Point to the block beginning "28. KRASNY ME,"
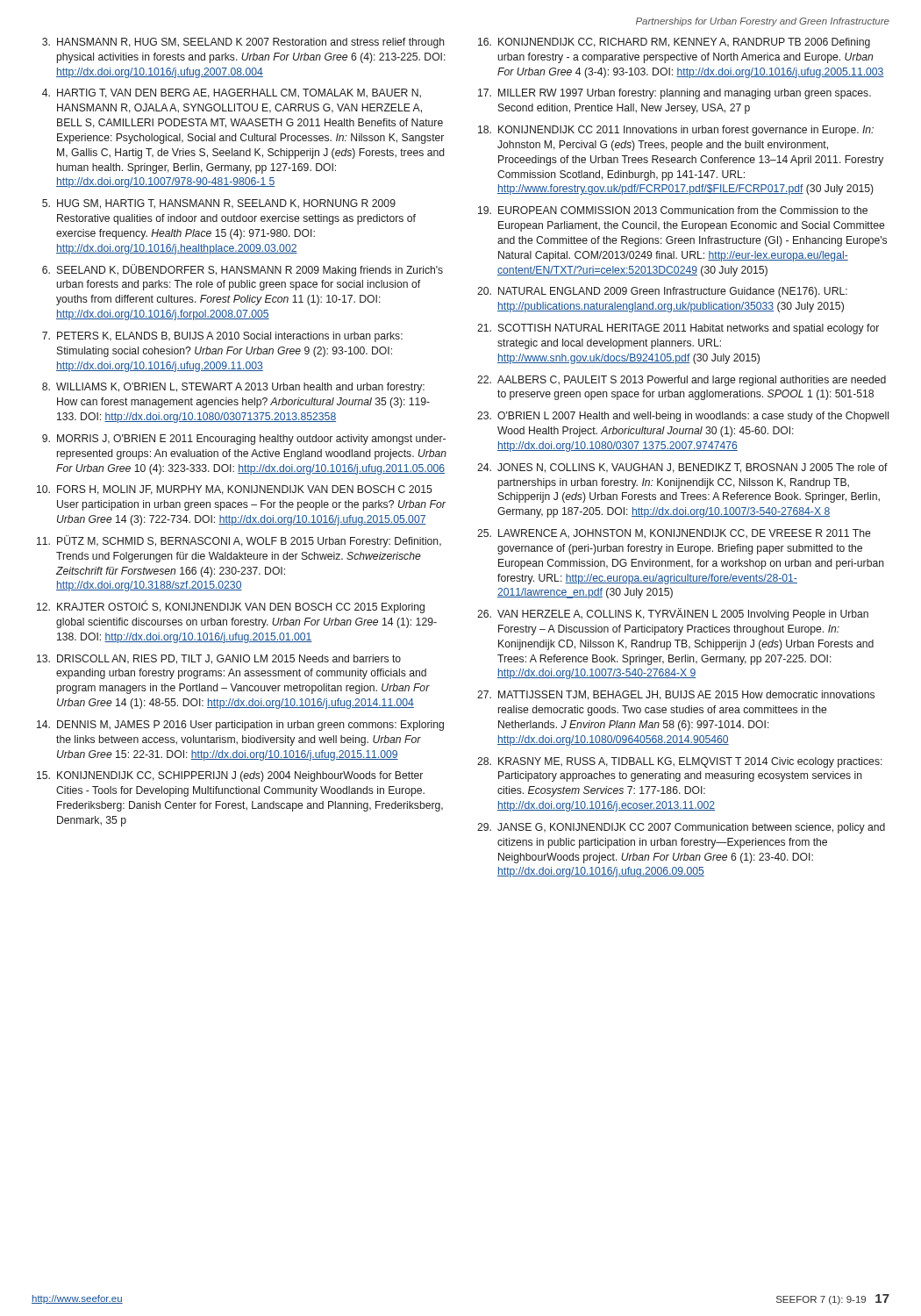Screen dimensions: 1316x921 [x=681, y=784]
